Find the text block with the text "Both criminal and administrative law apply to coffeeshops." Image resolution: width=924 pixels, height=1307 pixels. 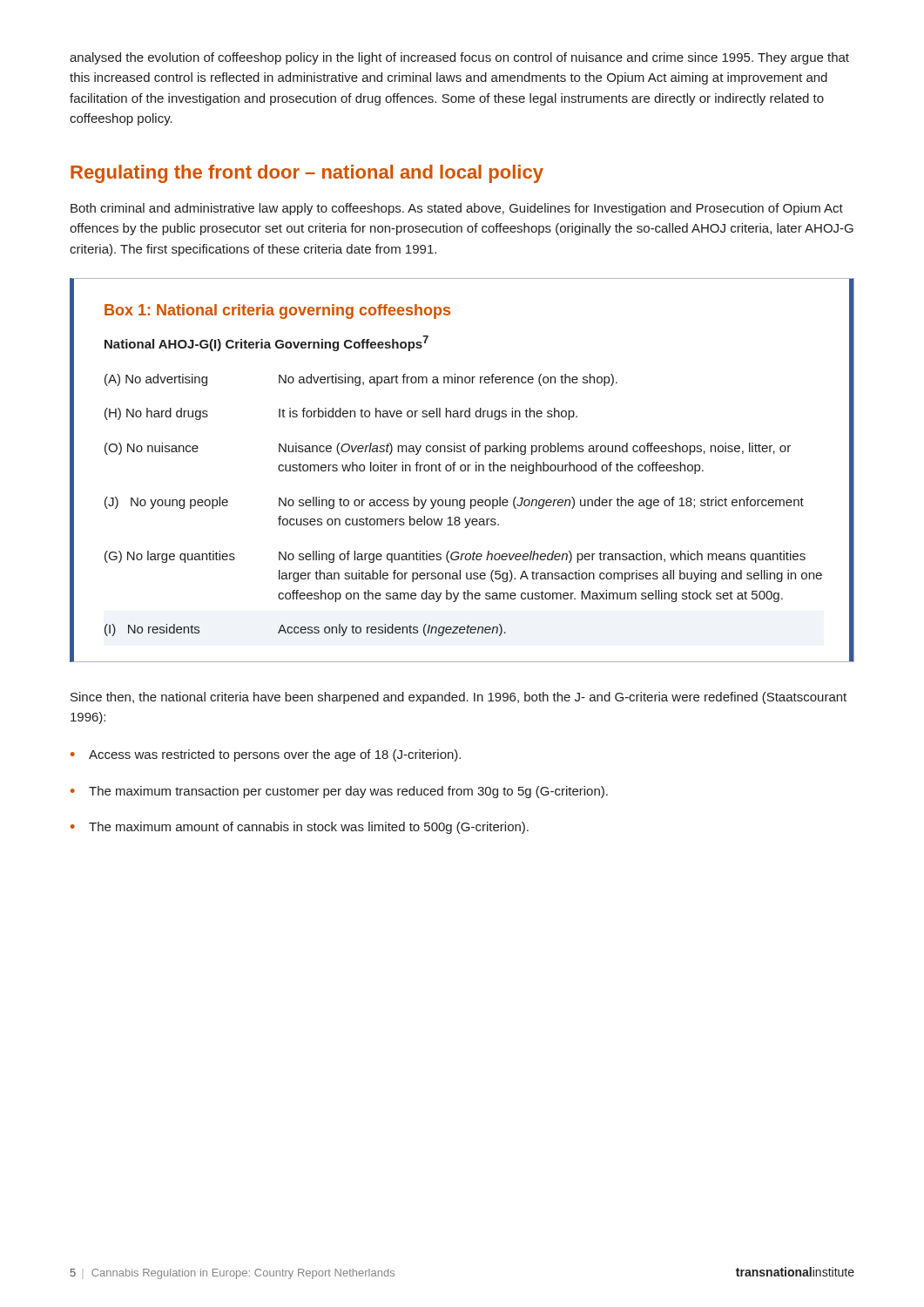462,228
